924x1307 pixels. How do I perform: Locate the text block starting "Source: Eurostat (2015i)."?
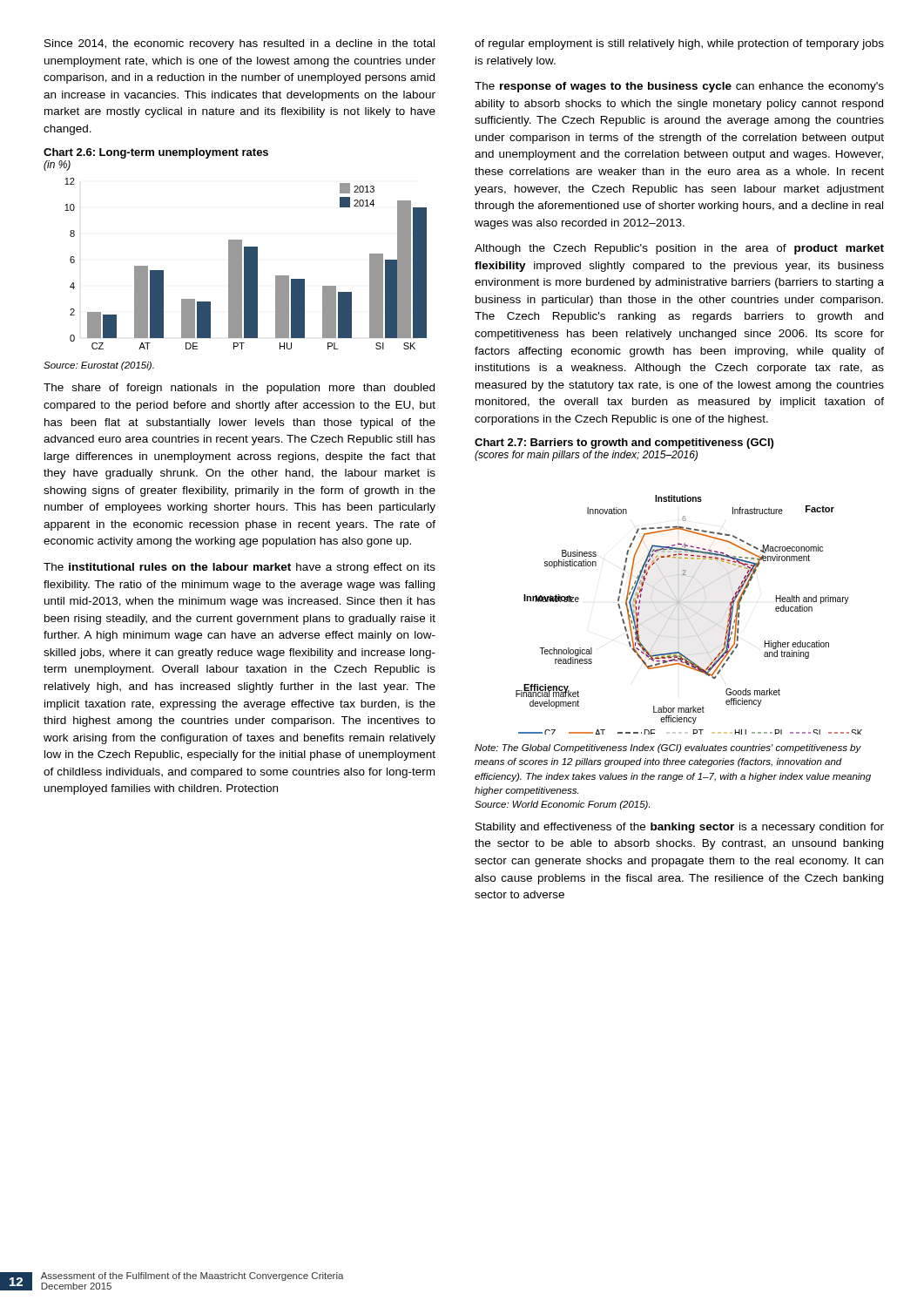tap(99, 365)
